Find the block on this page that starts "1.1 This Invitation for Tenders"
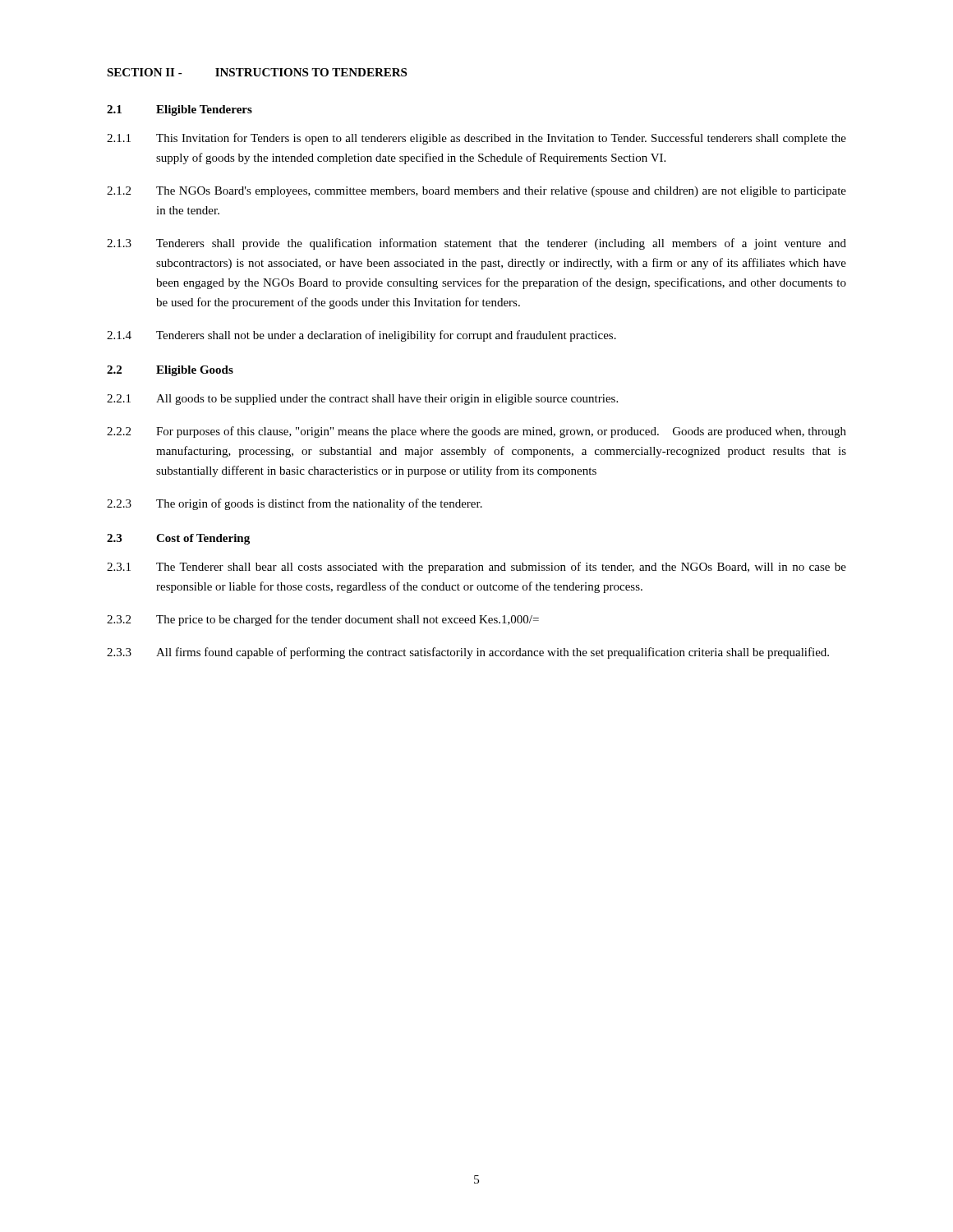Image resolution: width=953 pixels, height=1232 pixels. (x=476, y=148)
